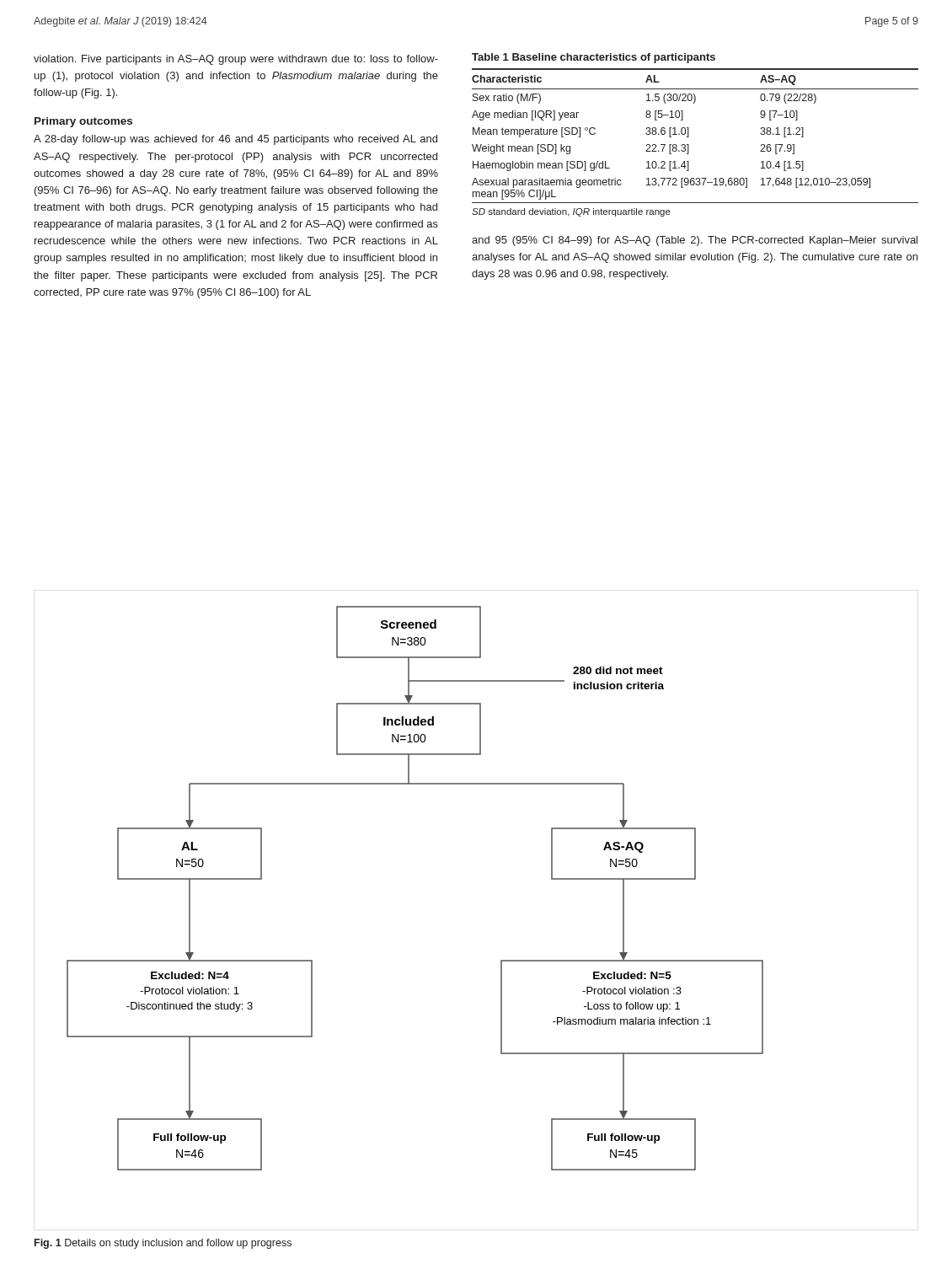Find the table
Screen dimensions: 1264x952
[695, 134]
